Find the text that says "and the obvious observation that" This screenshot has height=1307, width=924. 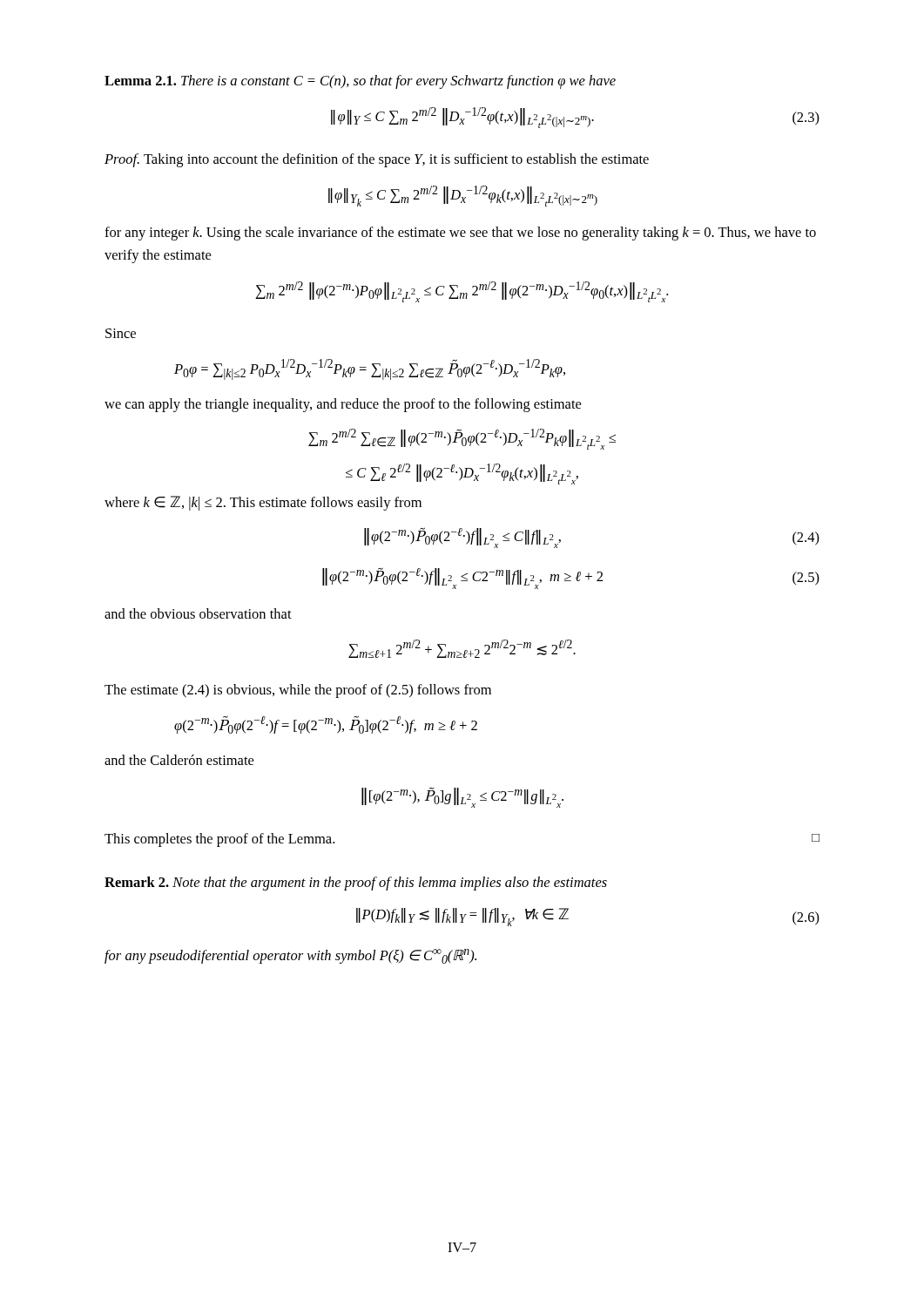click(x=198, y=613)
